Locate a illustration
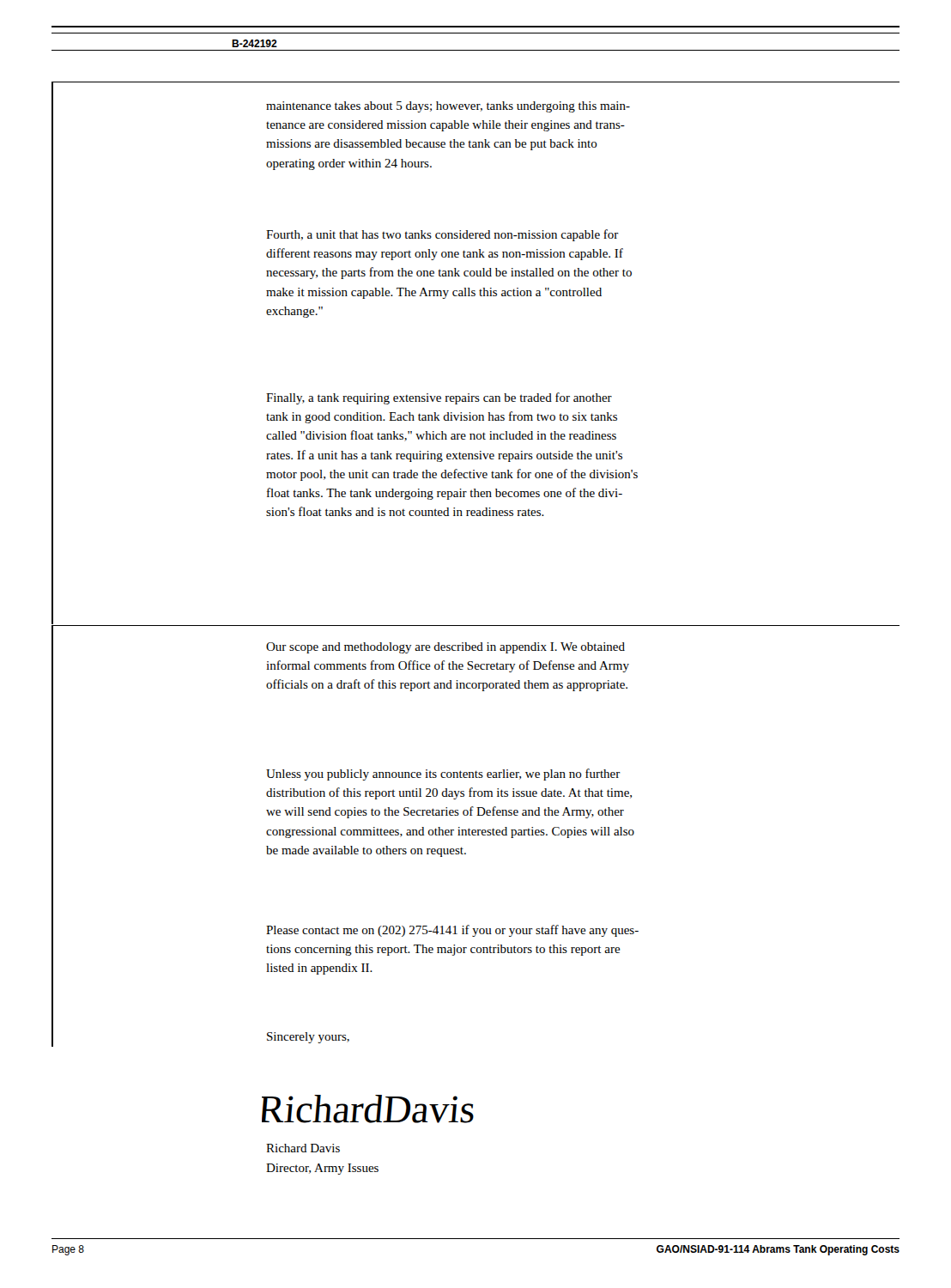This screenshot has height=1288, width=951. click(382, 1101)
